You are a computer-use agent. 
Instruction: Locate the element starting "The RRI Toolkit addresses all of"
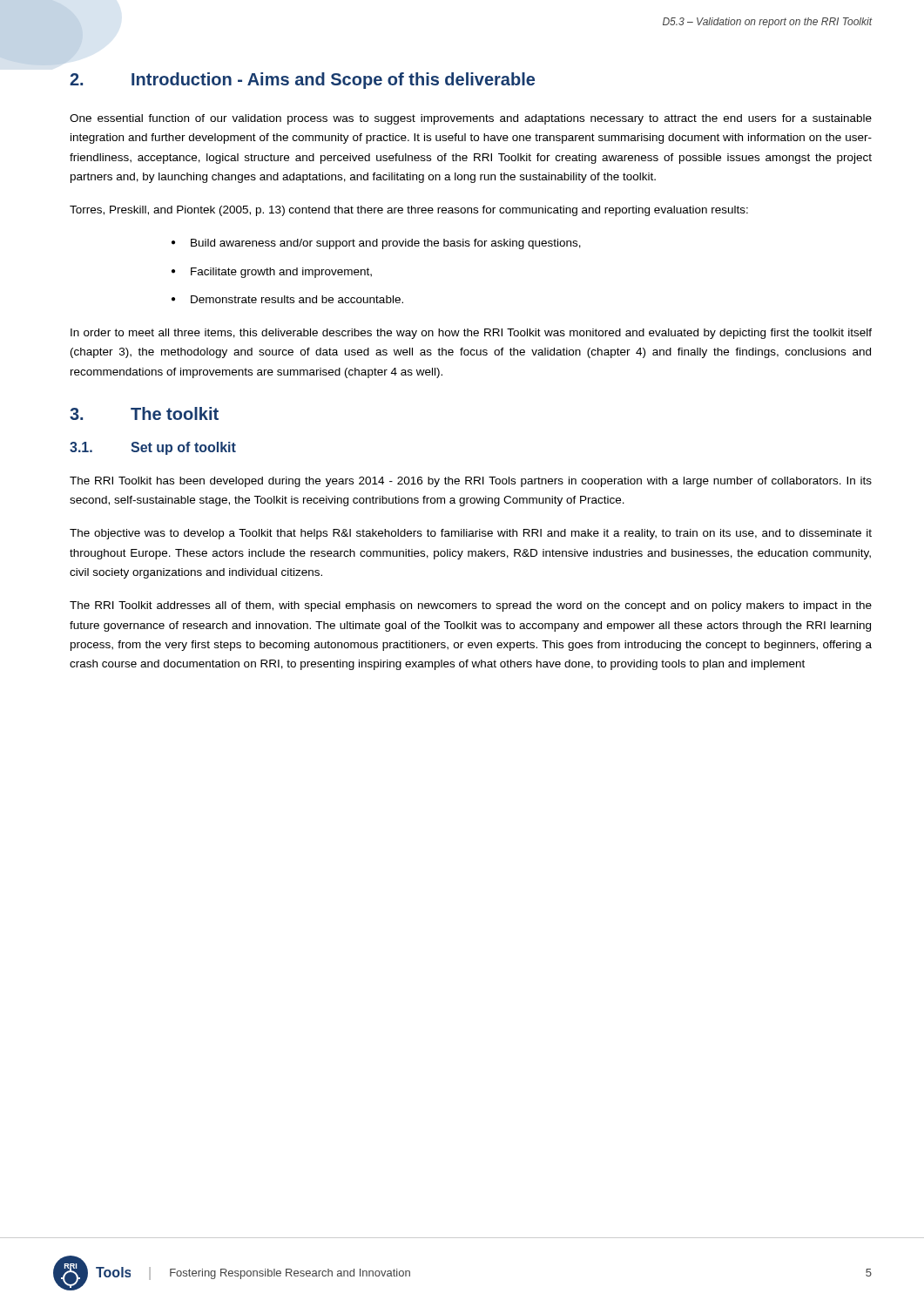[471, 634]
